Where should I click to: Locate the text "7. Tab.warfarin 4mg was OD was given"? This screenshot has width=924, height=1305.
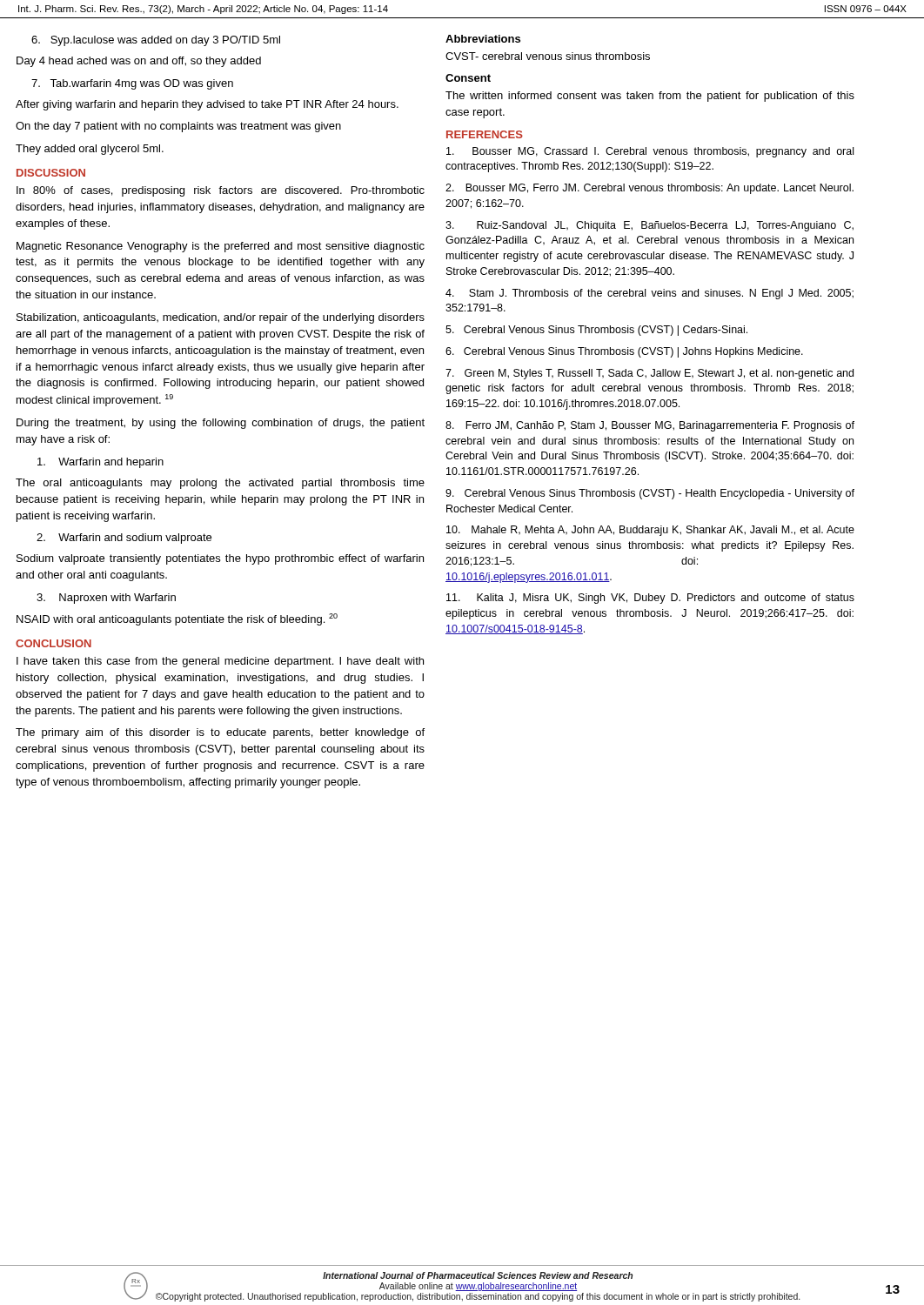[x=132, y=83]
